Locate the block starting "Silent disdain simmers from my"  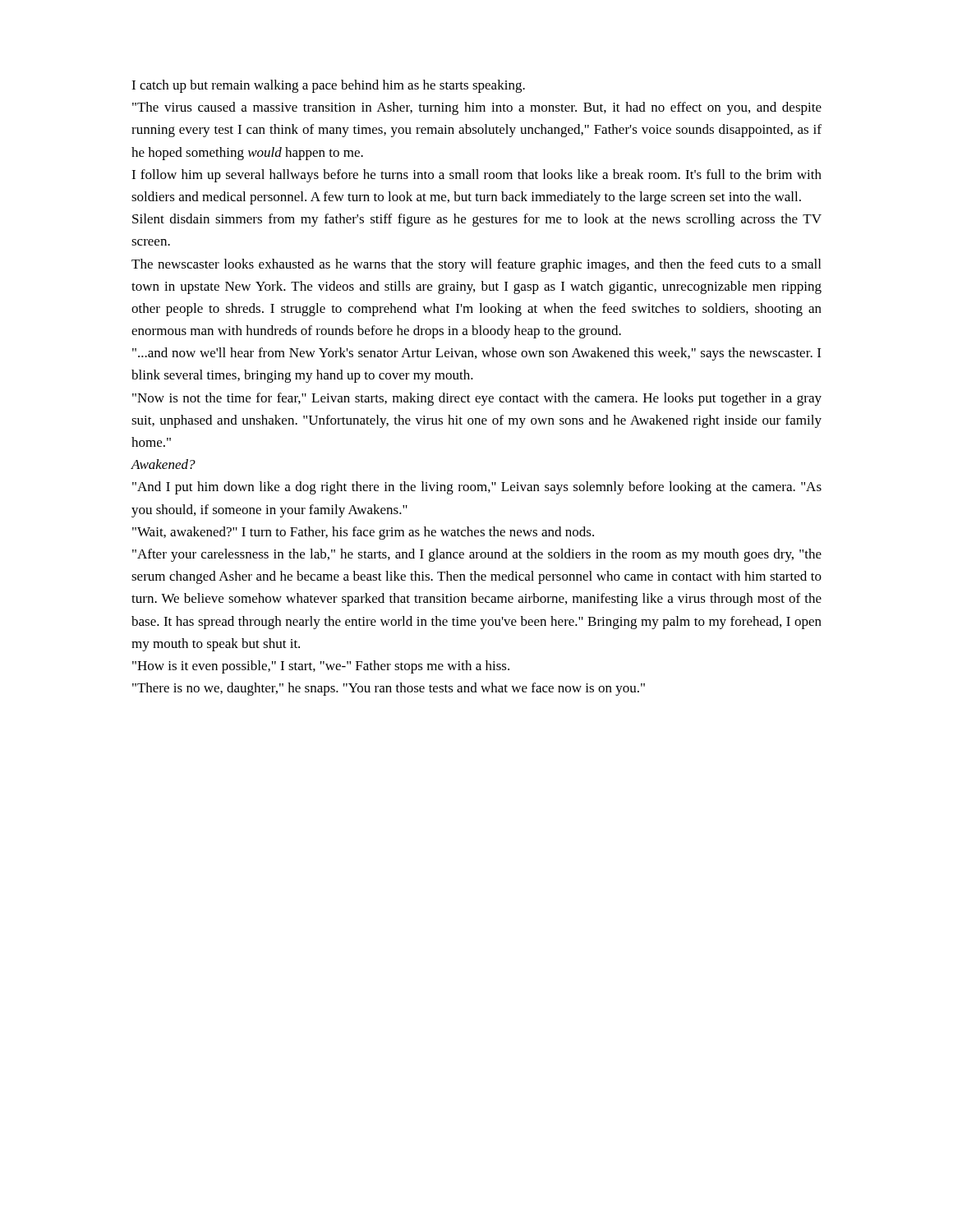[476, 230]
